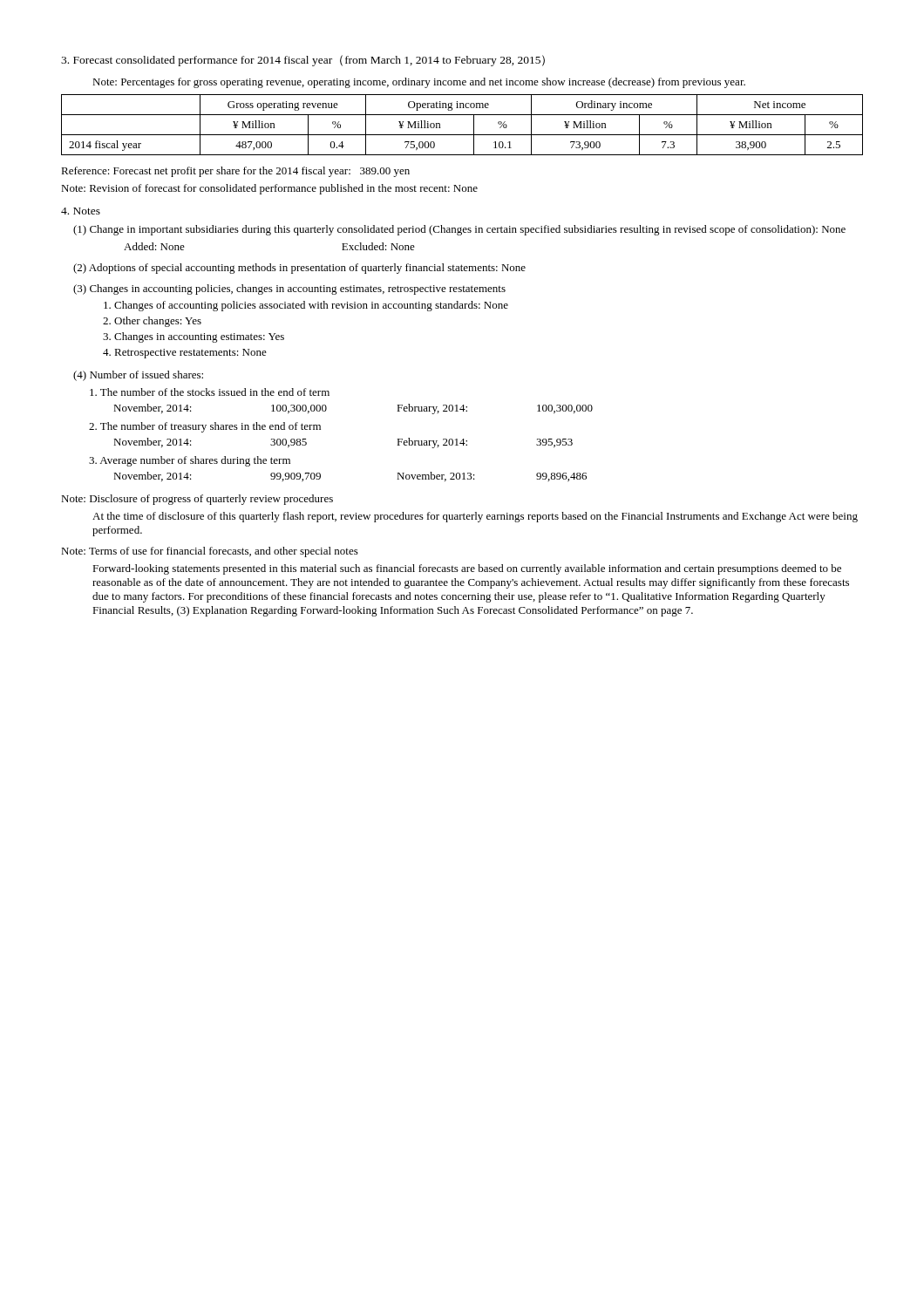The image size is (924, 1308).
Task: Locate the table with the text "Gross operating revenue"
Action: 462,125
